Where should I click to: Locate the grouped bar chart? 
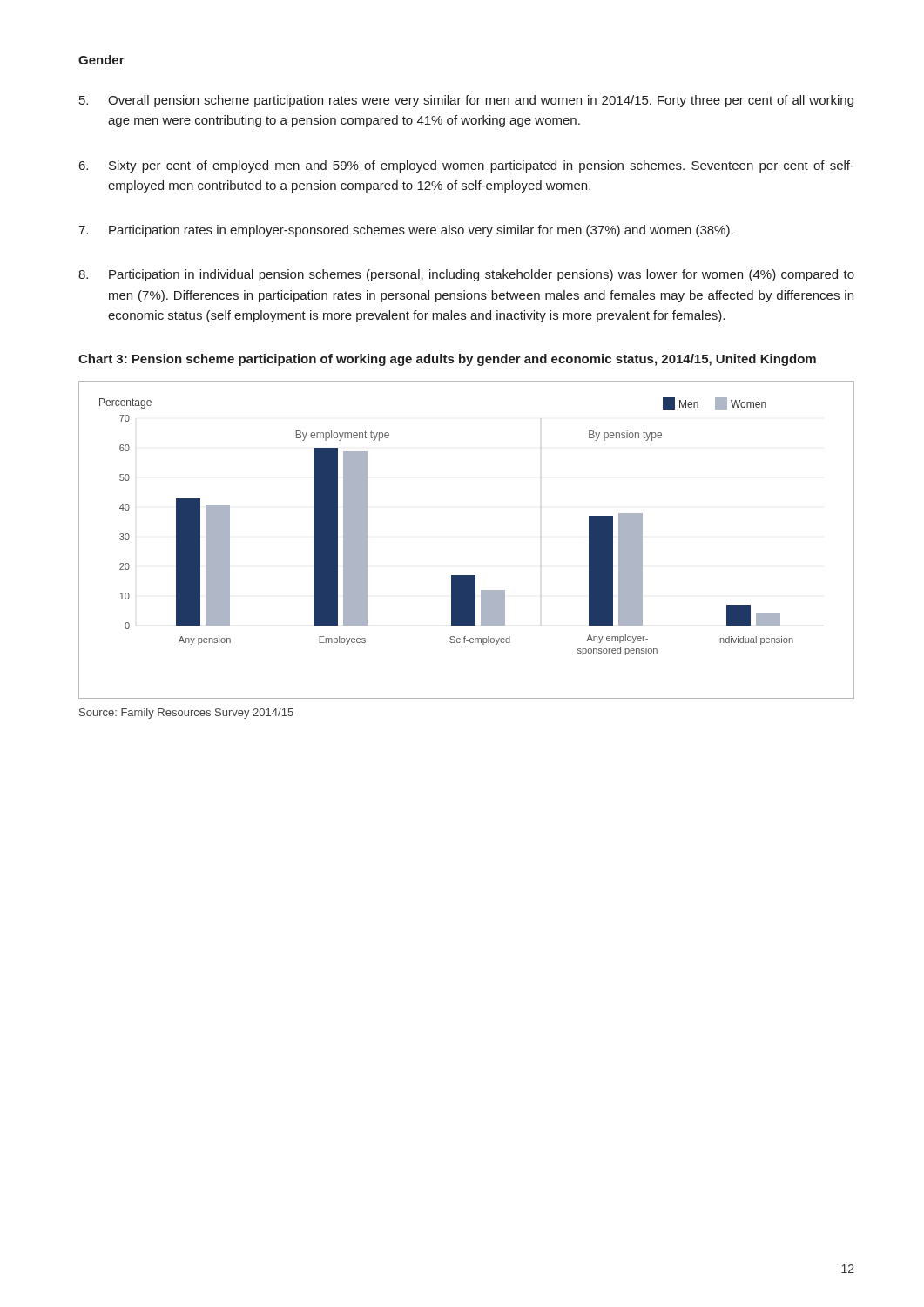(x=466, y=540)
